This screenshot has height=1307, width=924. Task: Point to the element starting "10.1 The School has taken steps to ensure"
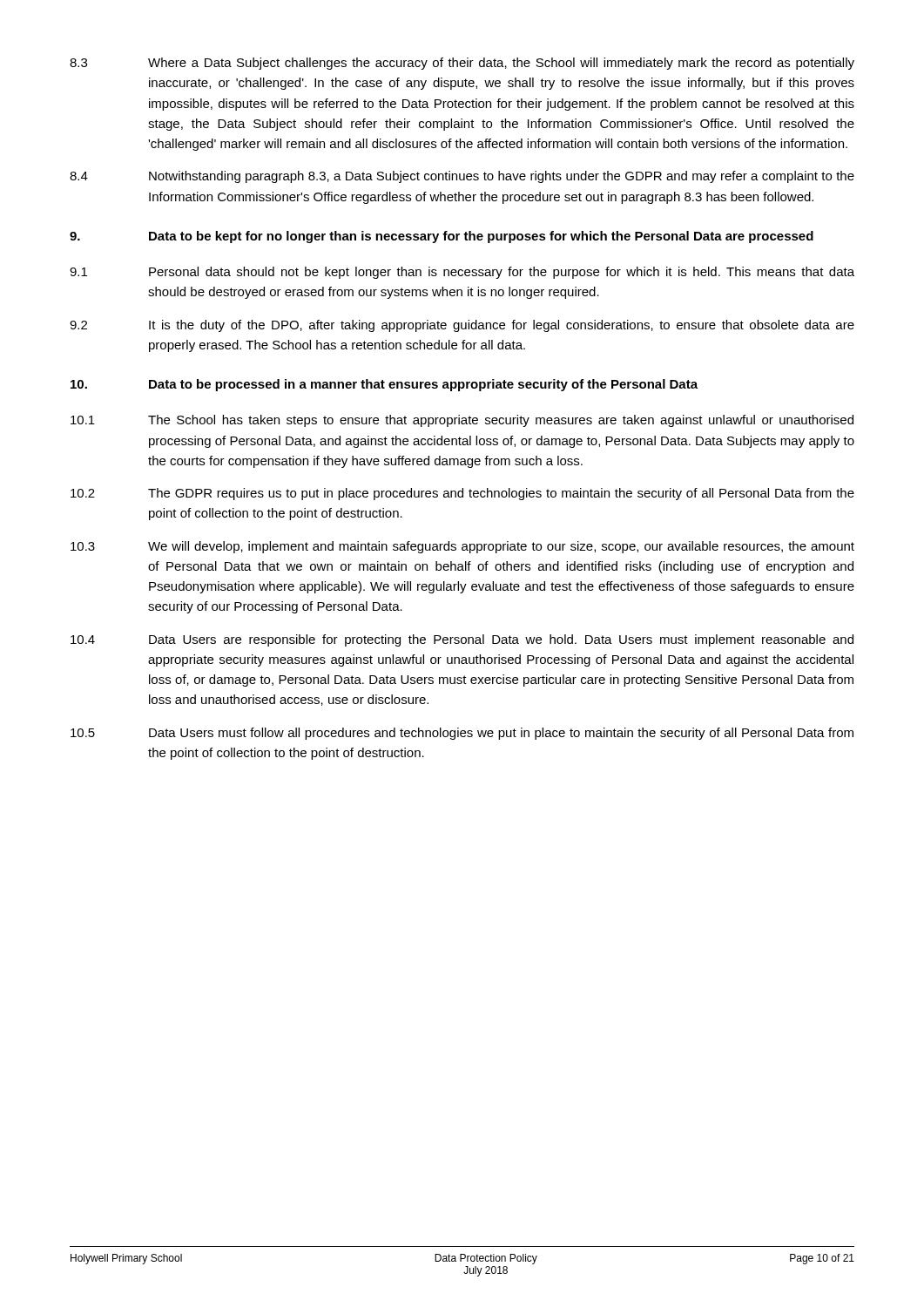[462, 440]
